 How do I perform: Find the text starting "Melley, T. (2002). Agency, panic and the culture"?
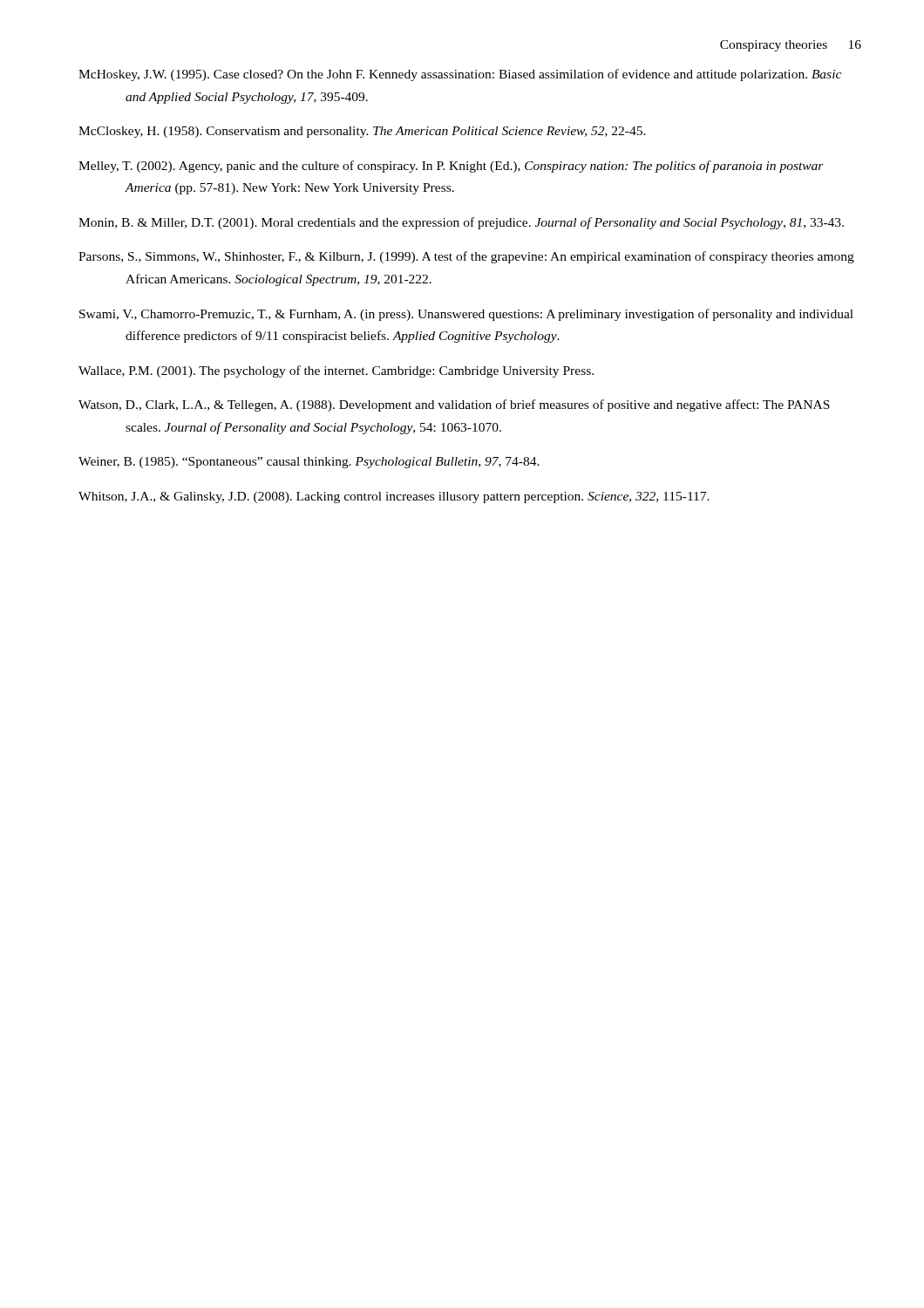451,176
